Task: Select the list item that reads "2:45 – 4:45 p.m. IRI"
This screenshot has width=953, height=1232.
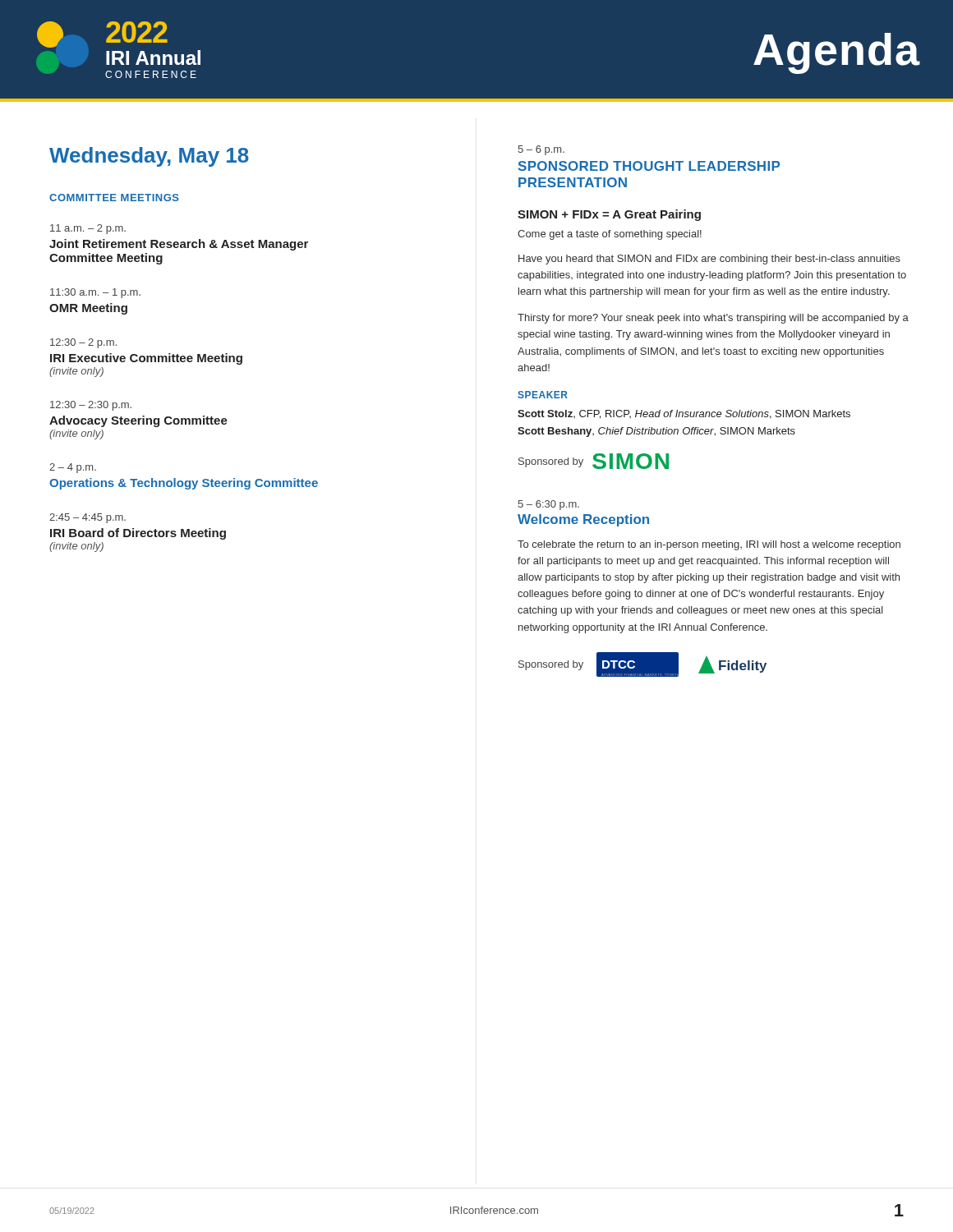Action: (x=87, y=518)
